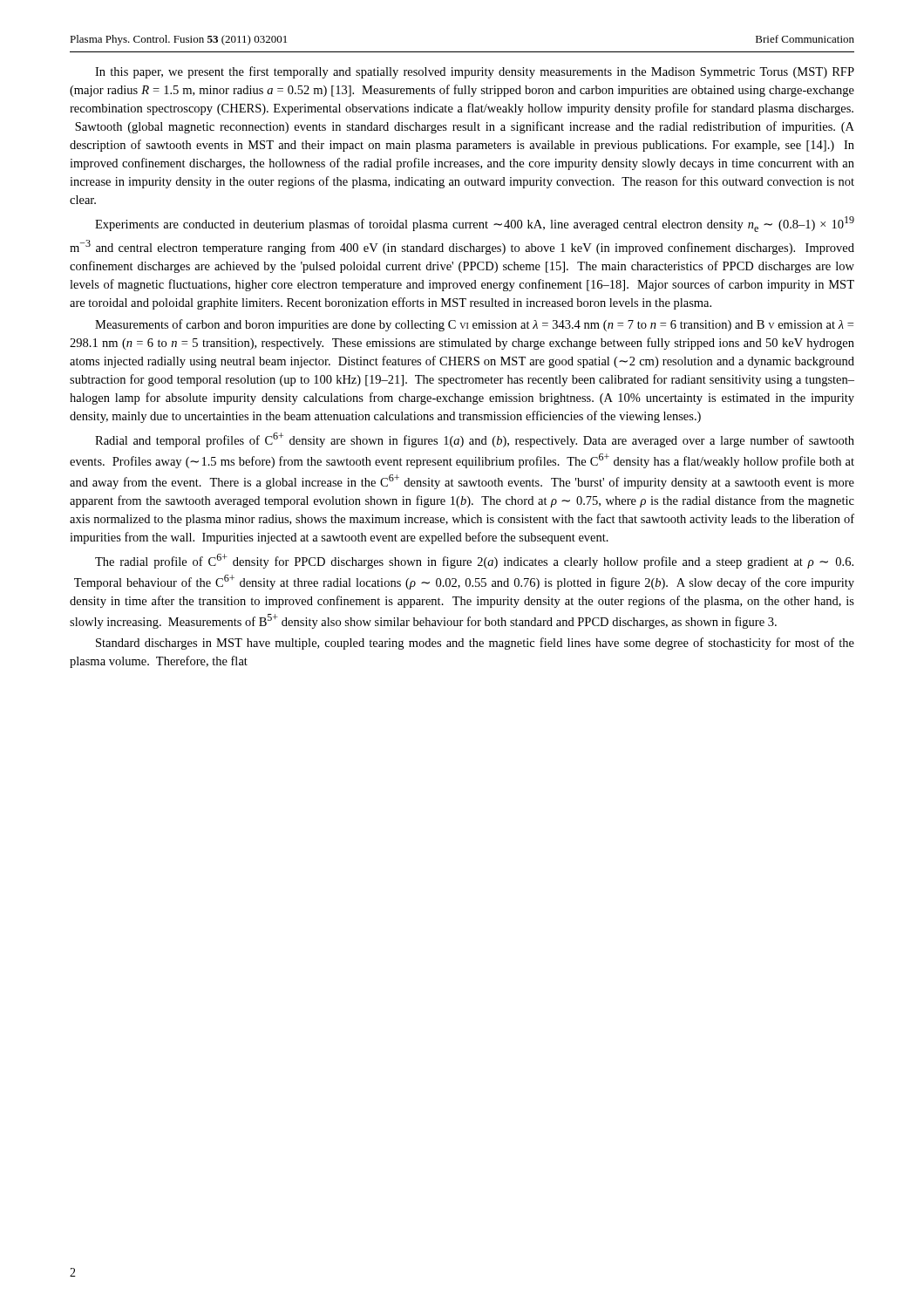The width and height of the screenshot is (924, 1308).
Task: Locate the element starting "Standard discharges in MST have multiple, coupled tearing"
Action: [x=462, y=652]
